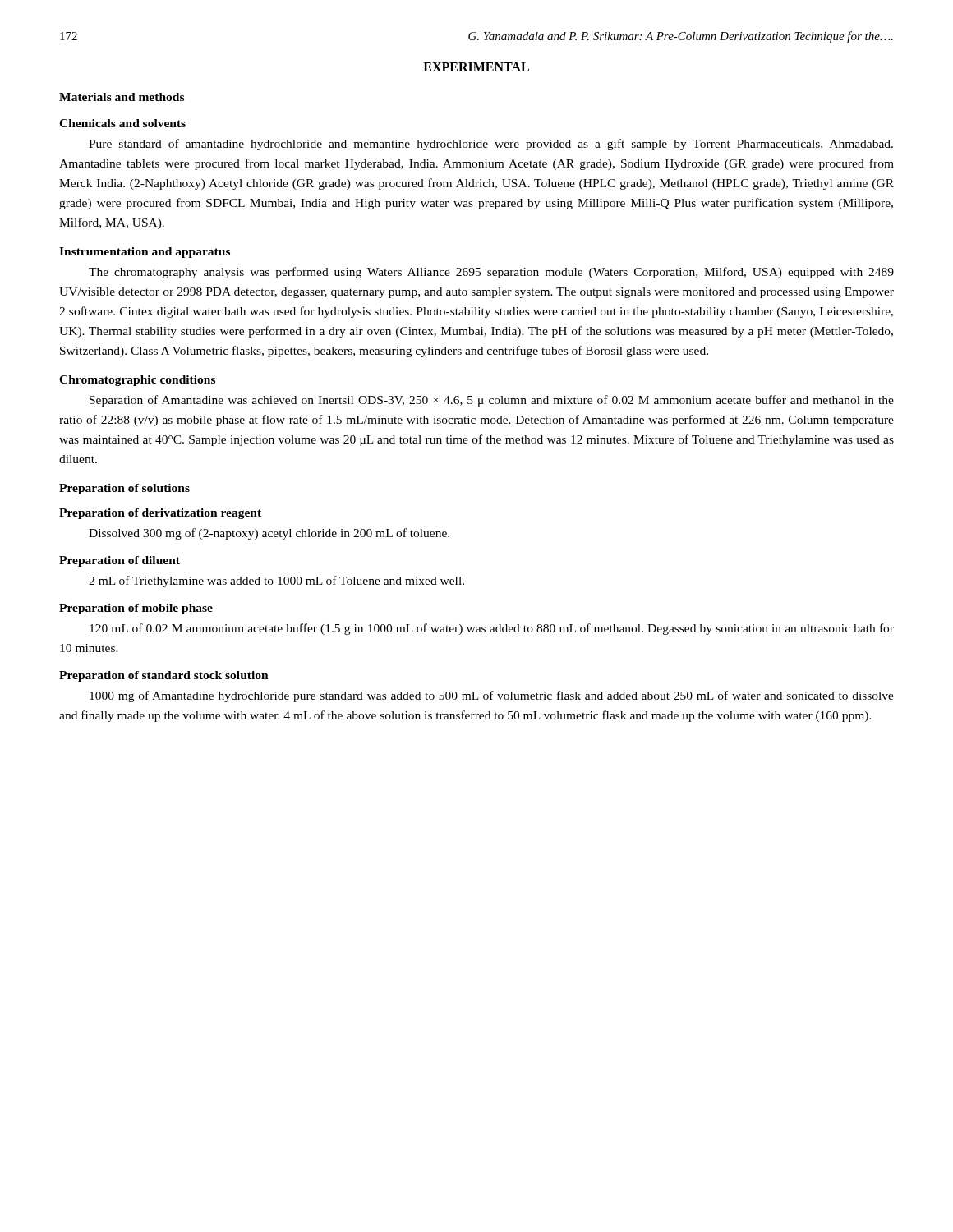Point to the element starting "Materials and methods"
The image size is (953, 1232).
coord(122,97)
